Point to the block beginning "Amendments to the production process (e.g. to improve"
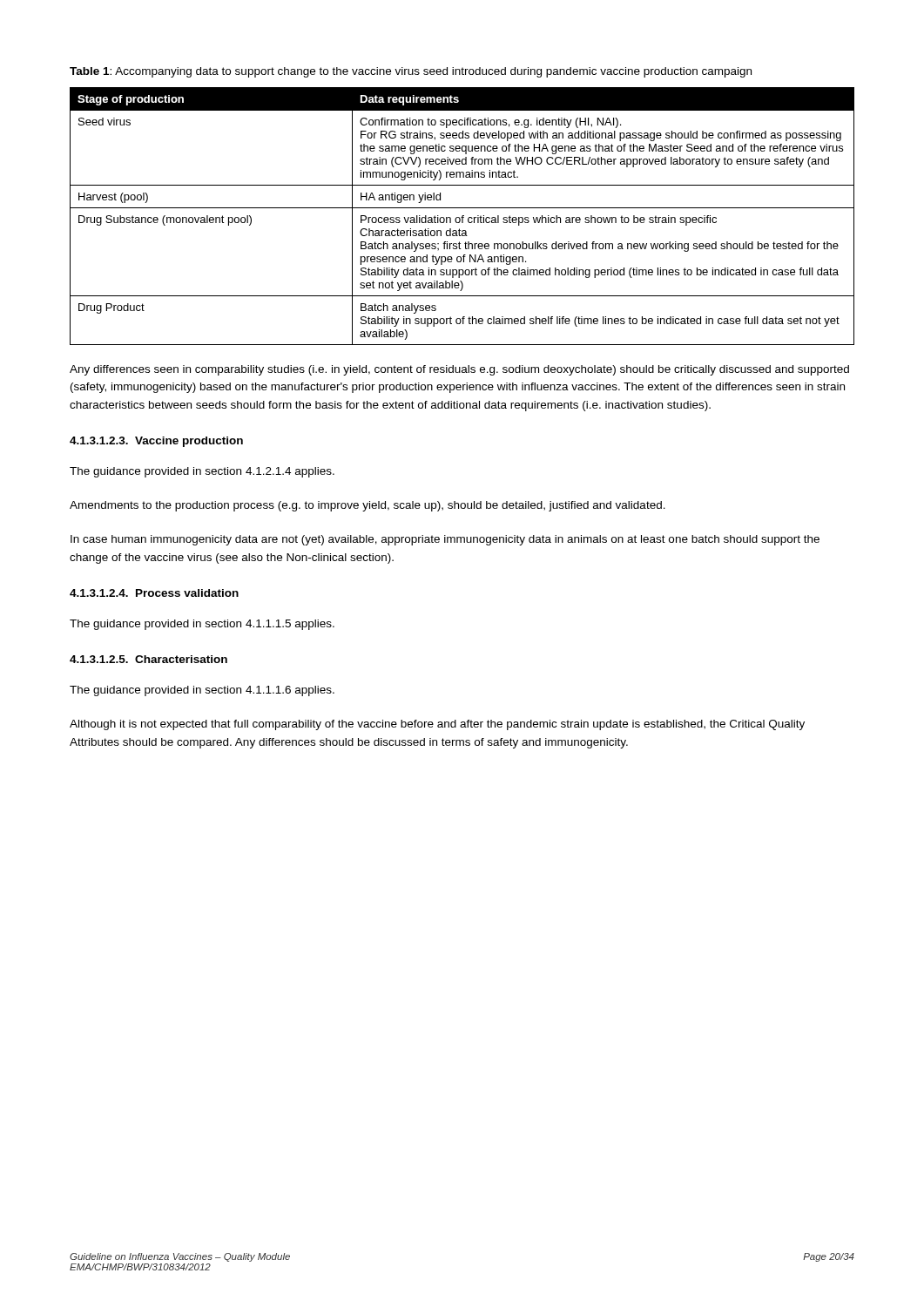Screen dimensions: 1307x924 368,505
